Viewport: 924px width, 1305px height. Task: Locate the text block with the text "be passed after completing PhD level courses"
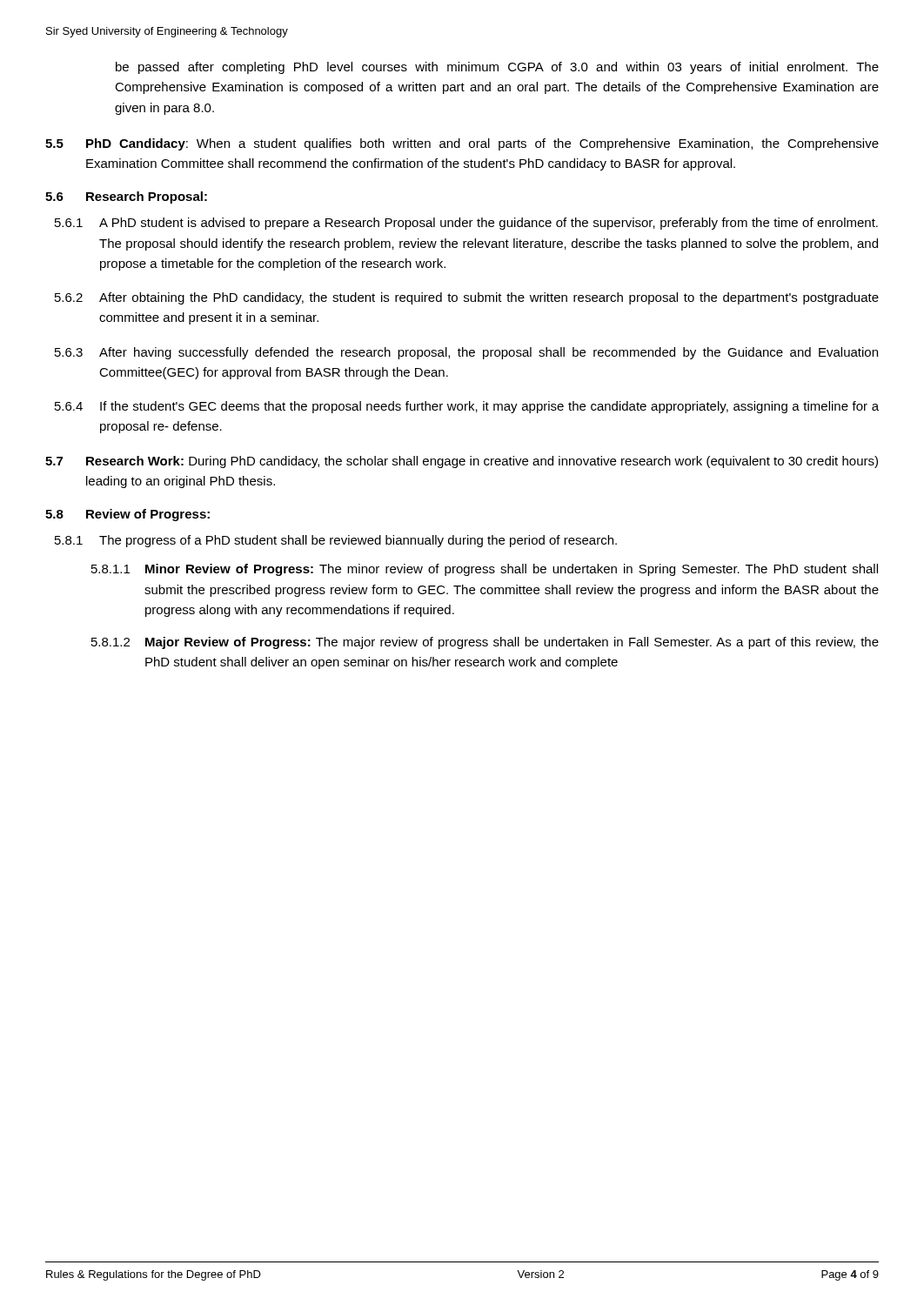pos(497,87)
